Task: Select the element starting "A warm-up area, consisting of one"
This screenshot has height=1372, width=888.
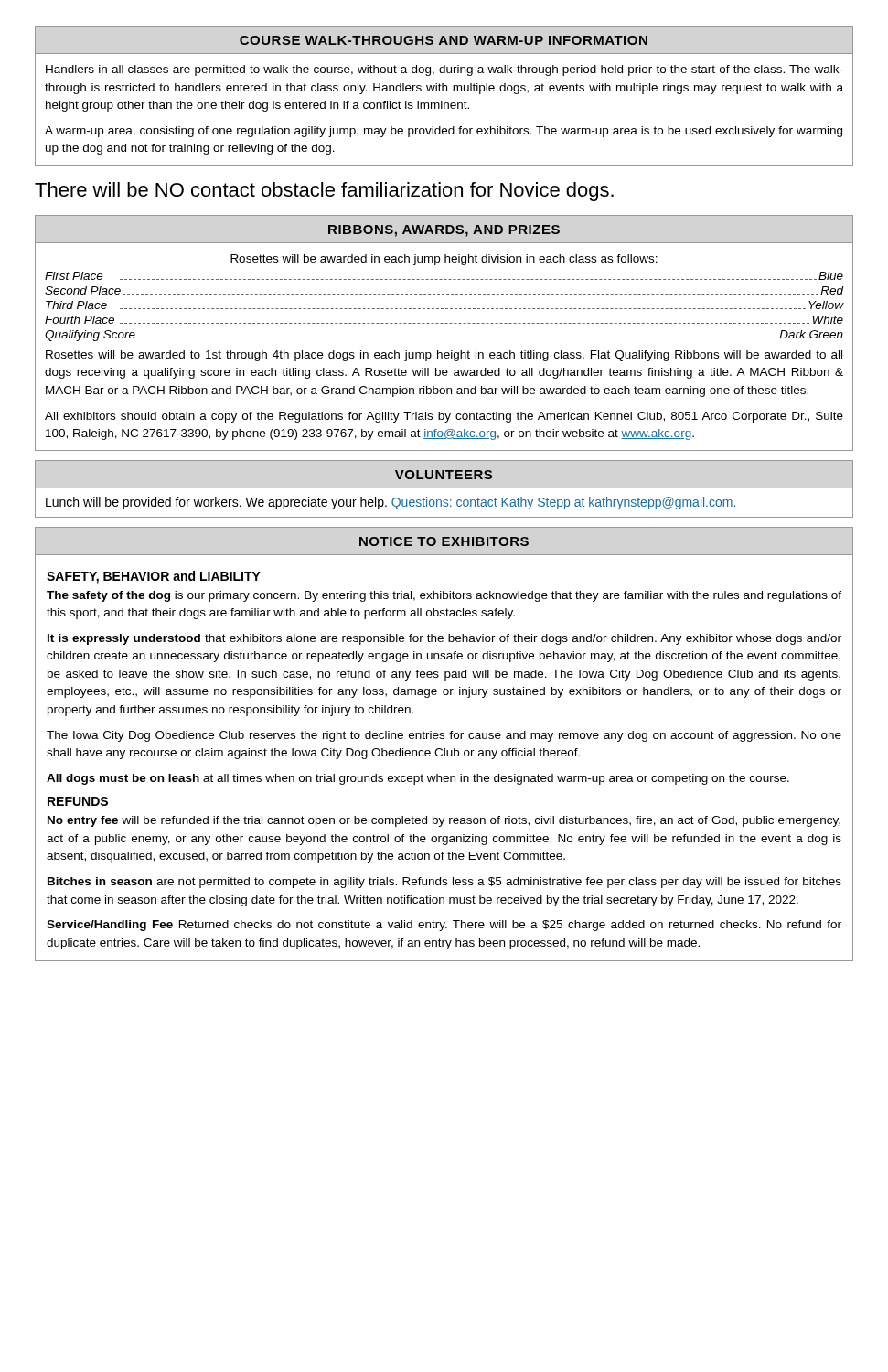Action: [444, 139]
